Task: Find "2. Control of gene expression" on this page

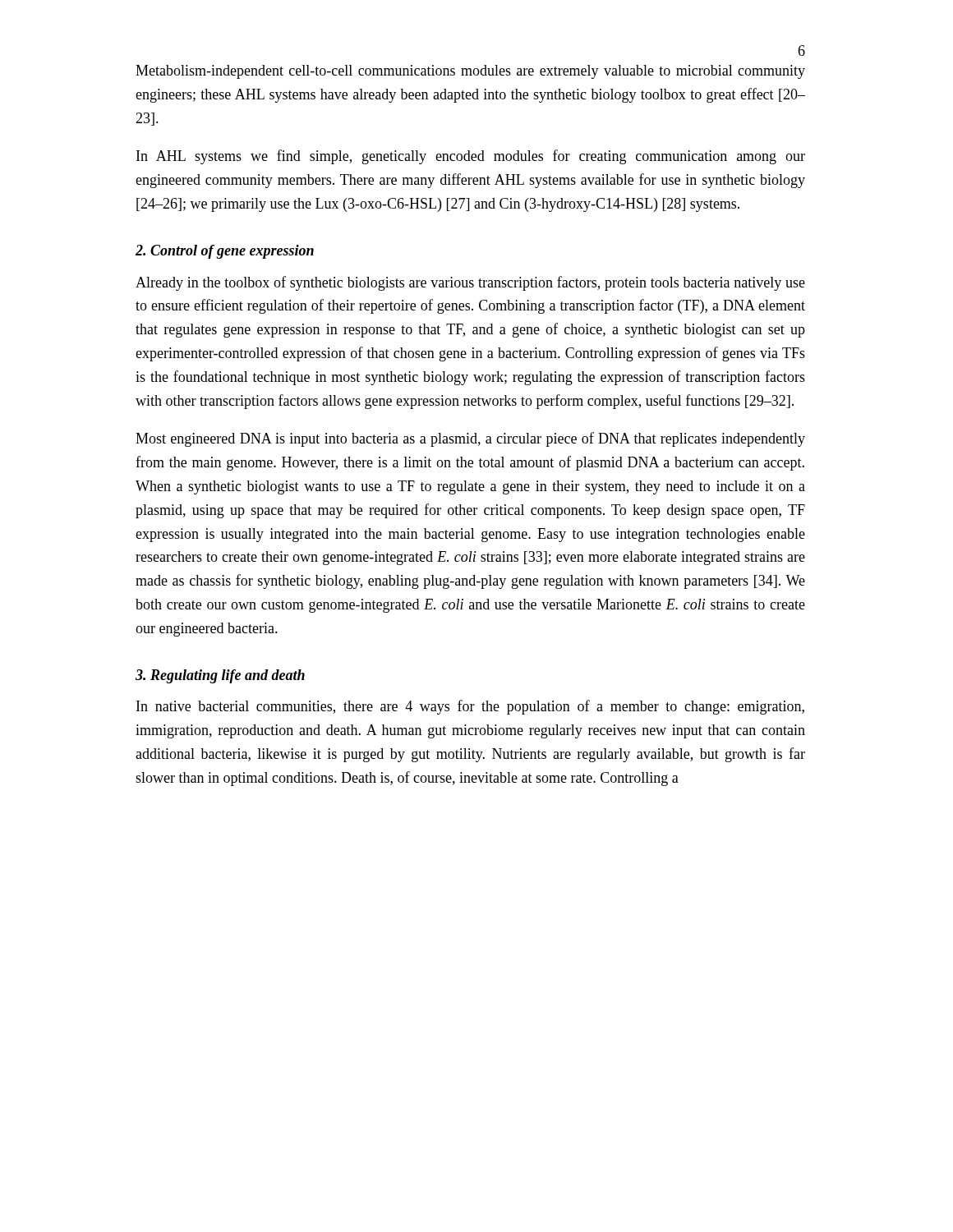Action: [x=225, y=250]
